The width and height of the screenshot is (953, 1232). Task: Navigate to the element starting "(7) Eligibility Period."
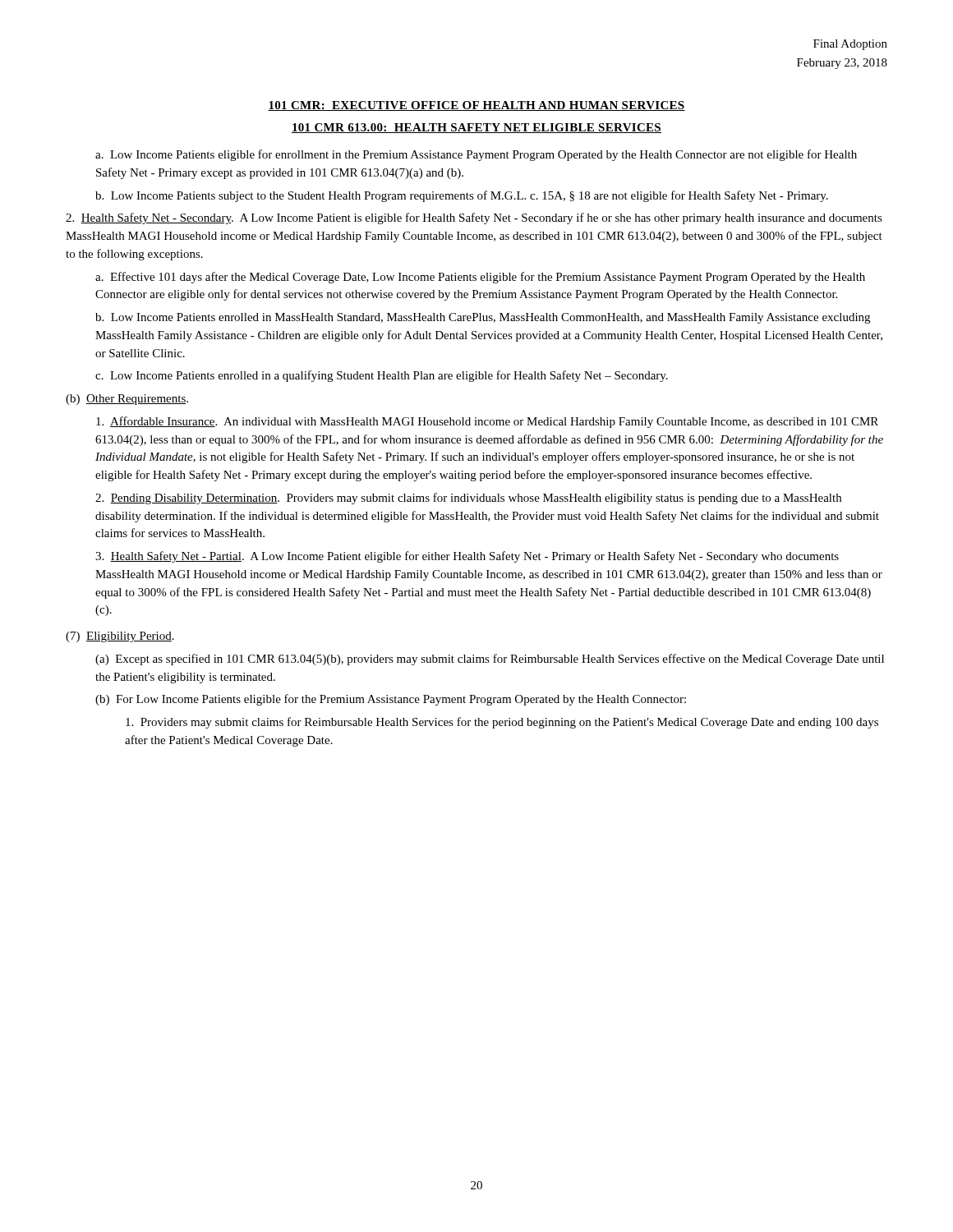click(x=120, y=636)
